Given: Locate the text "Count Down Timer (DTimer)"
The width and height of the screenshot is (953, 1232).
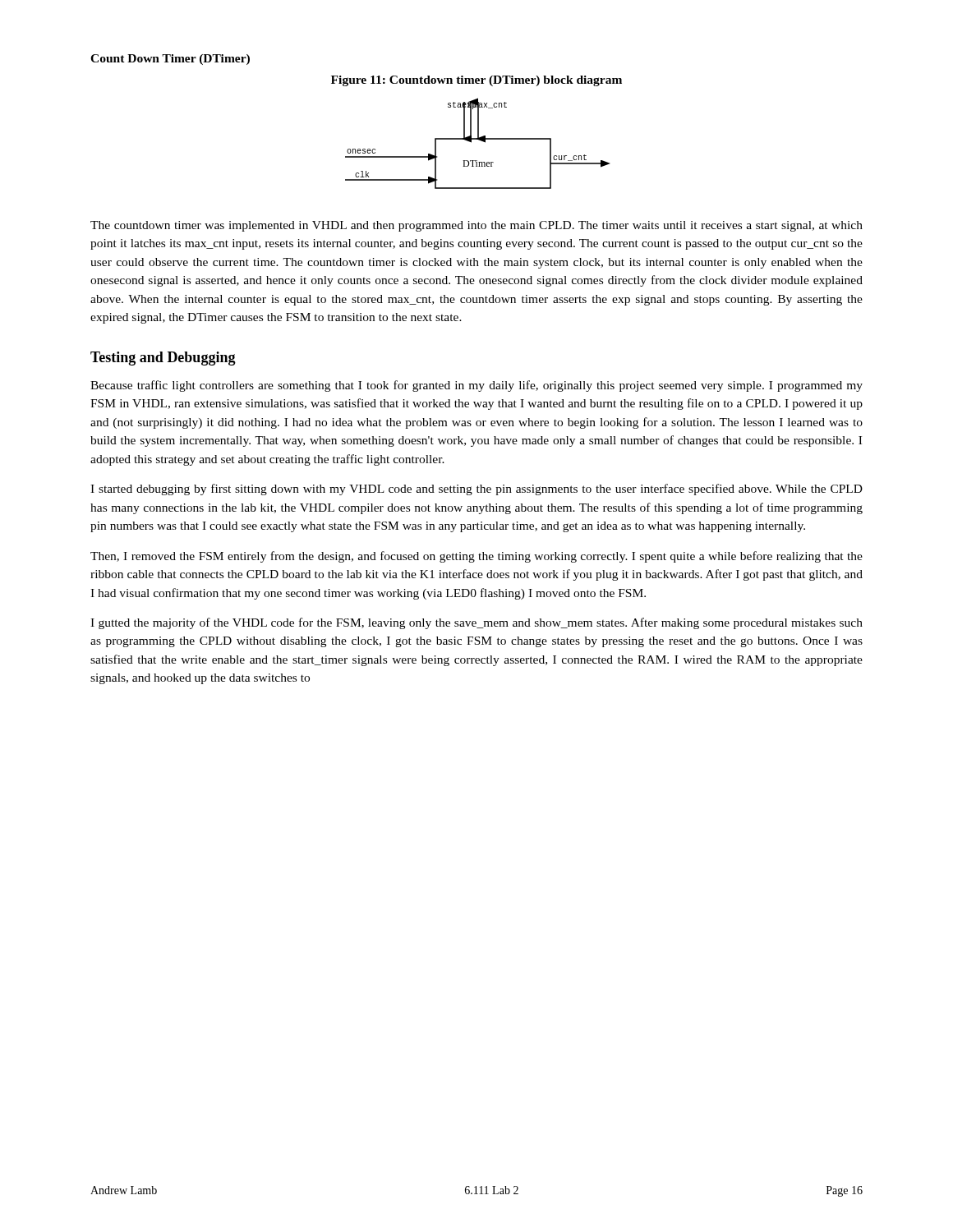Looking at the screenshot, I should [170, 58].
